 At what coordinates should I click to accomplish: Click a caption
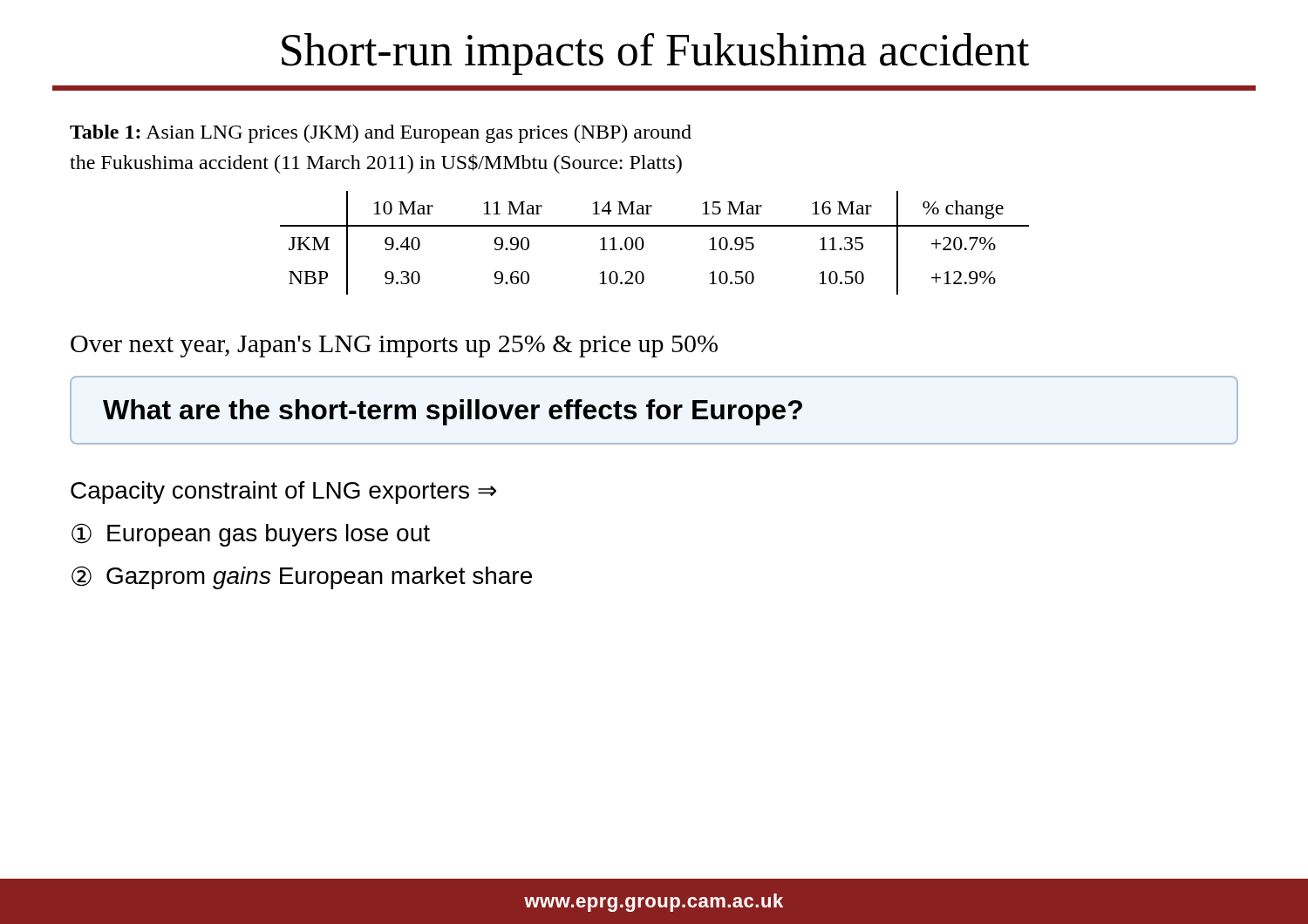tap(381, 147)
